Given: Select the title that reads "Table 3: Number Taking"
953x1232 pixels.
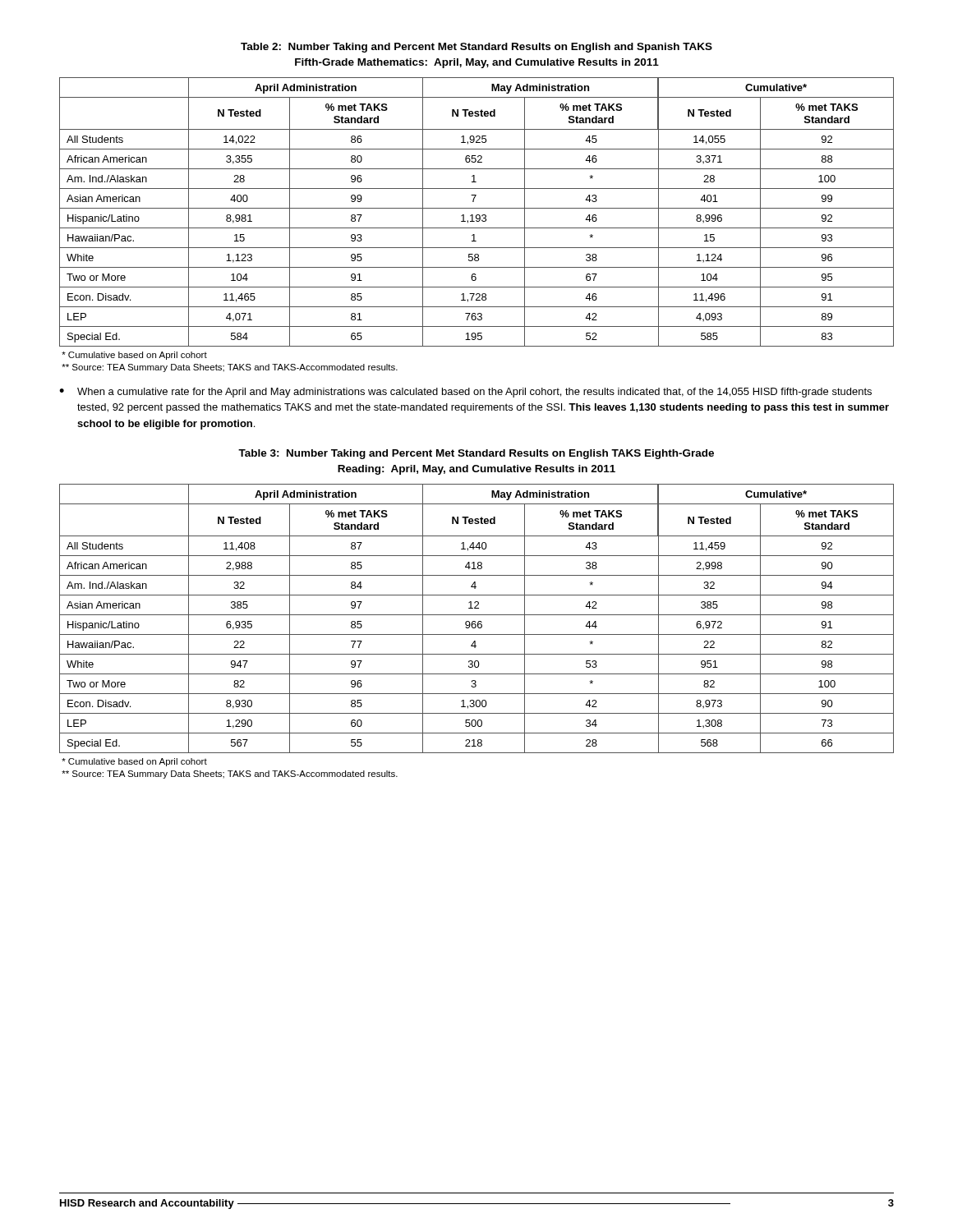Looking at the screenshot, I should click(x=476, y=461).
